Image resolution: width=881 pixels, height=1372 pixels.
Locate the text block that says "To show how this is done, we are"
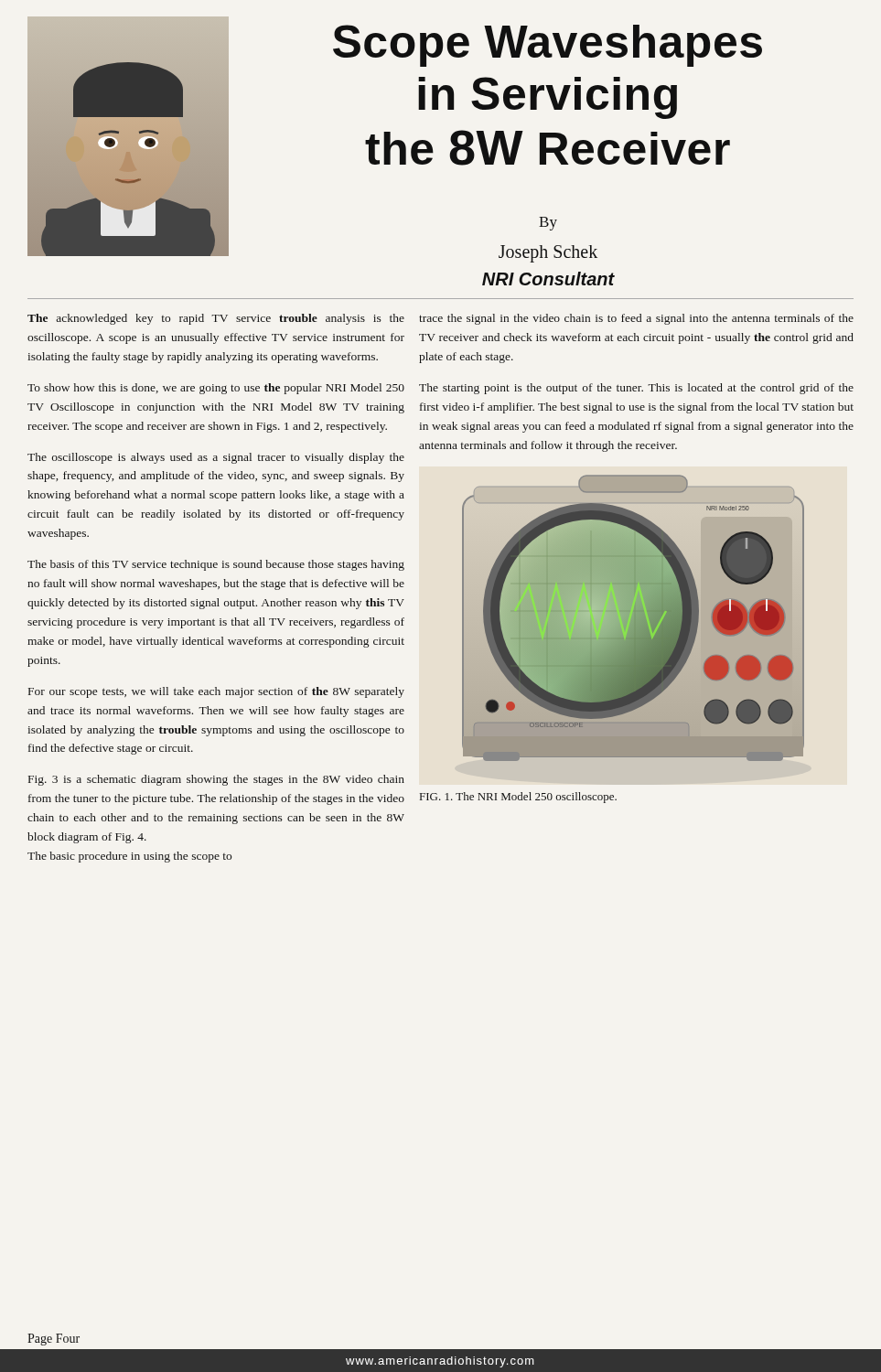pyautogui.click(x=216, y=407)
